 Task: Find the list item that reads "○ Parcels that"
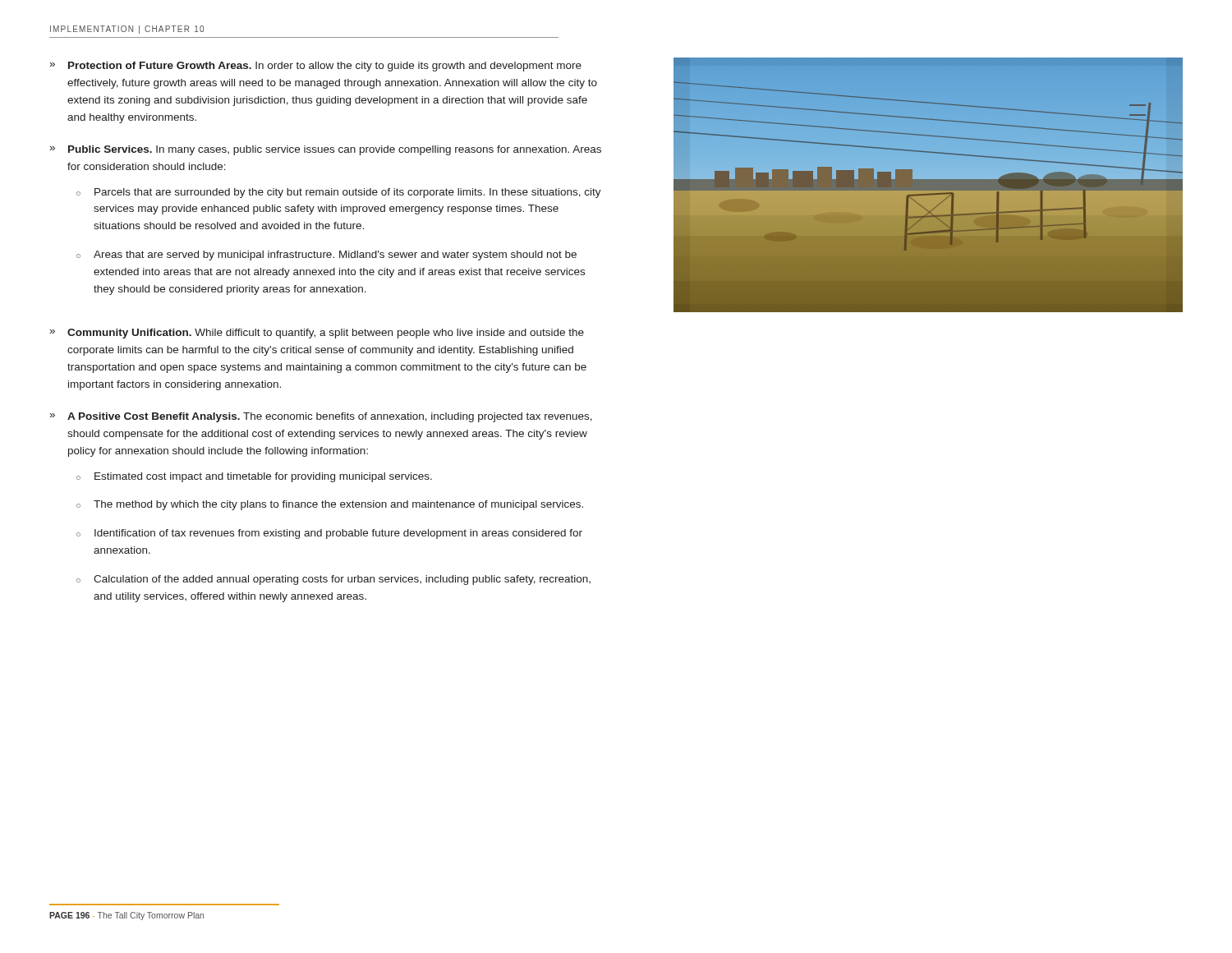pyautogui.click(x=342, y=209)
